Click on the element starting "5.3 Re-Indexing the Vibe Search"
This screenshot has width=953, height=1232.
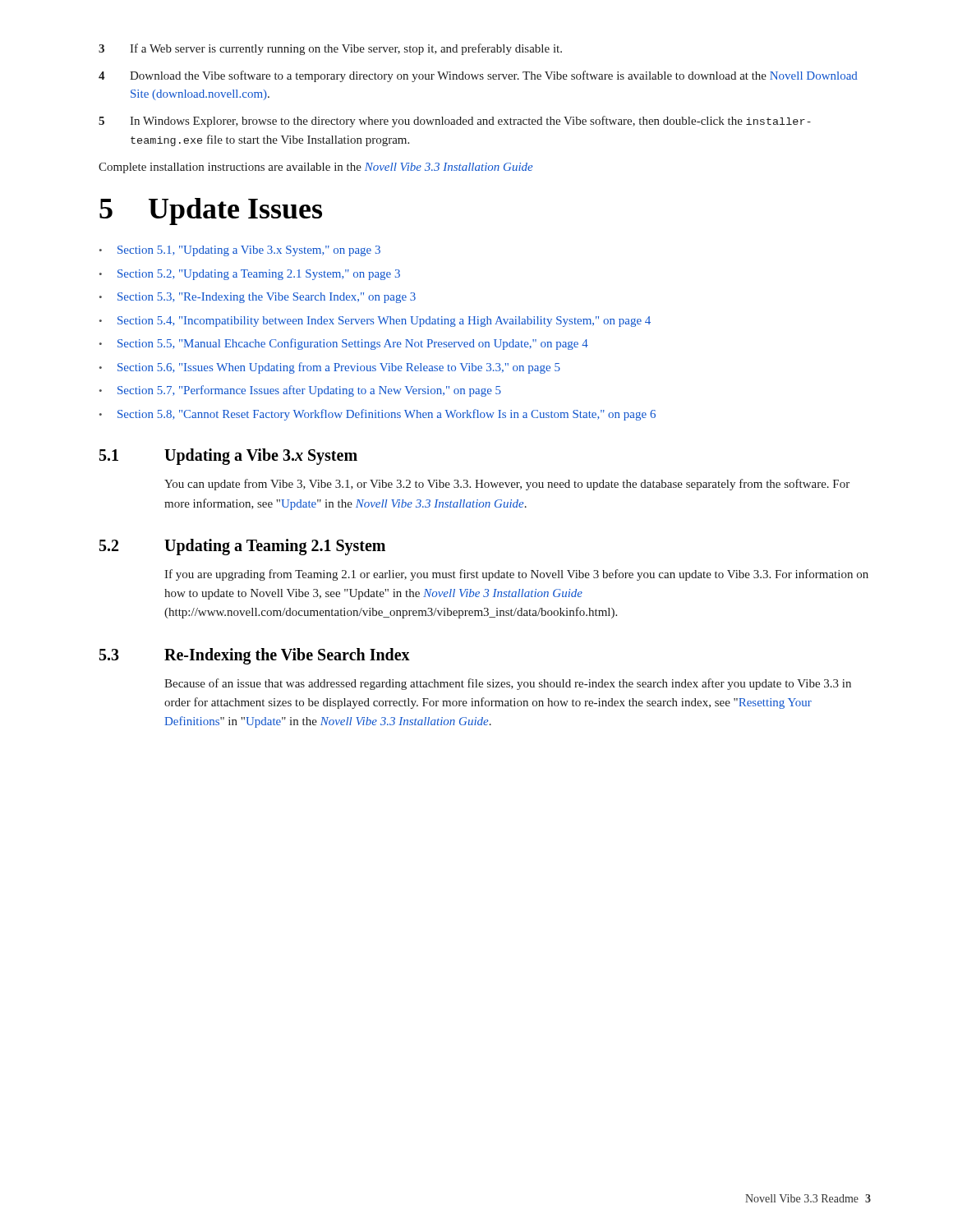click(x=254, y=655)
